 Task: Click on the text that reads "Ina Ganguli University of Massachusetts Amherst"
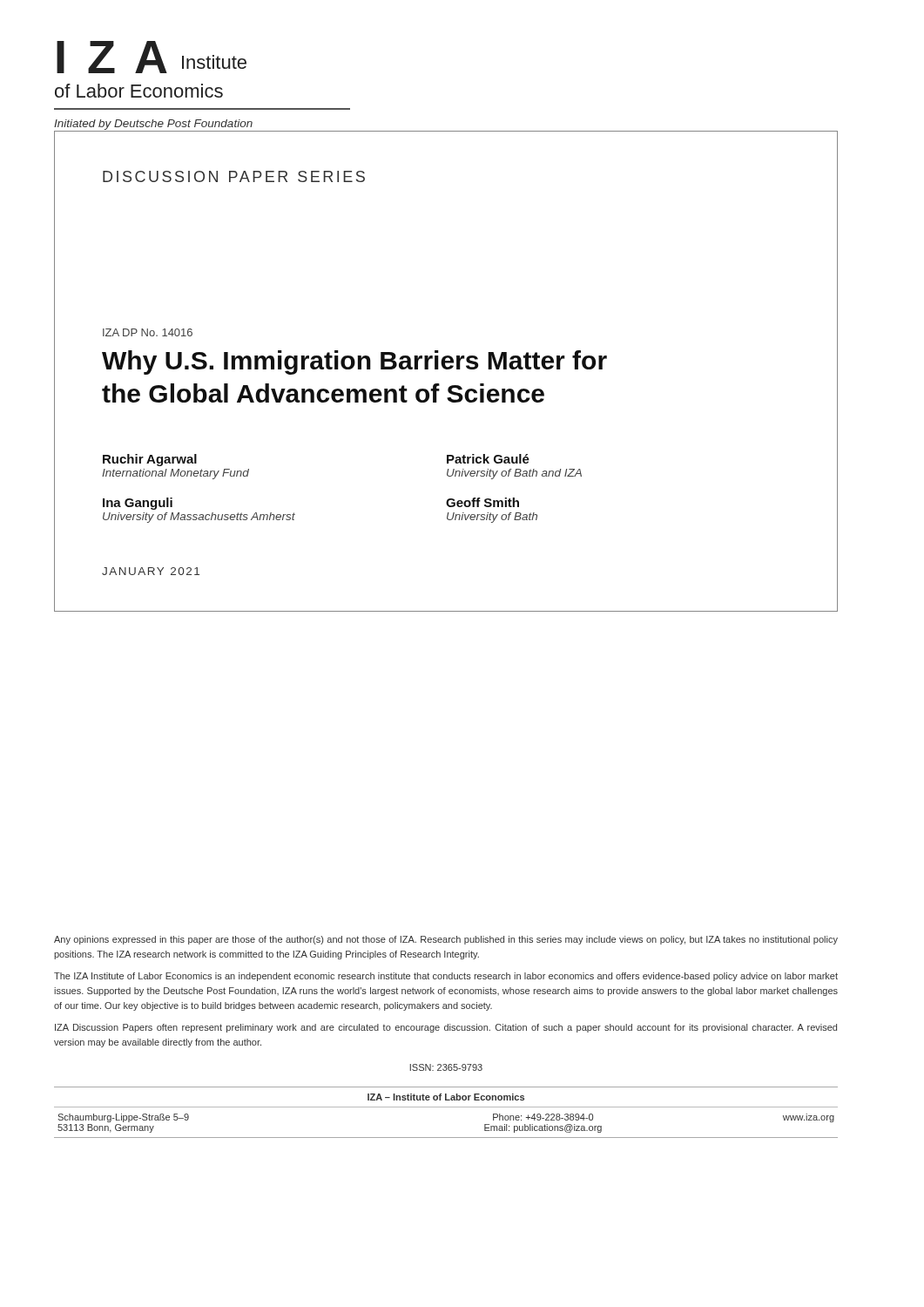pos(274,509)
